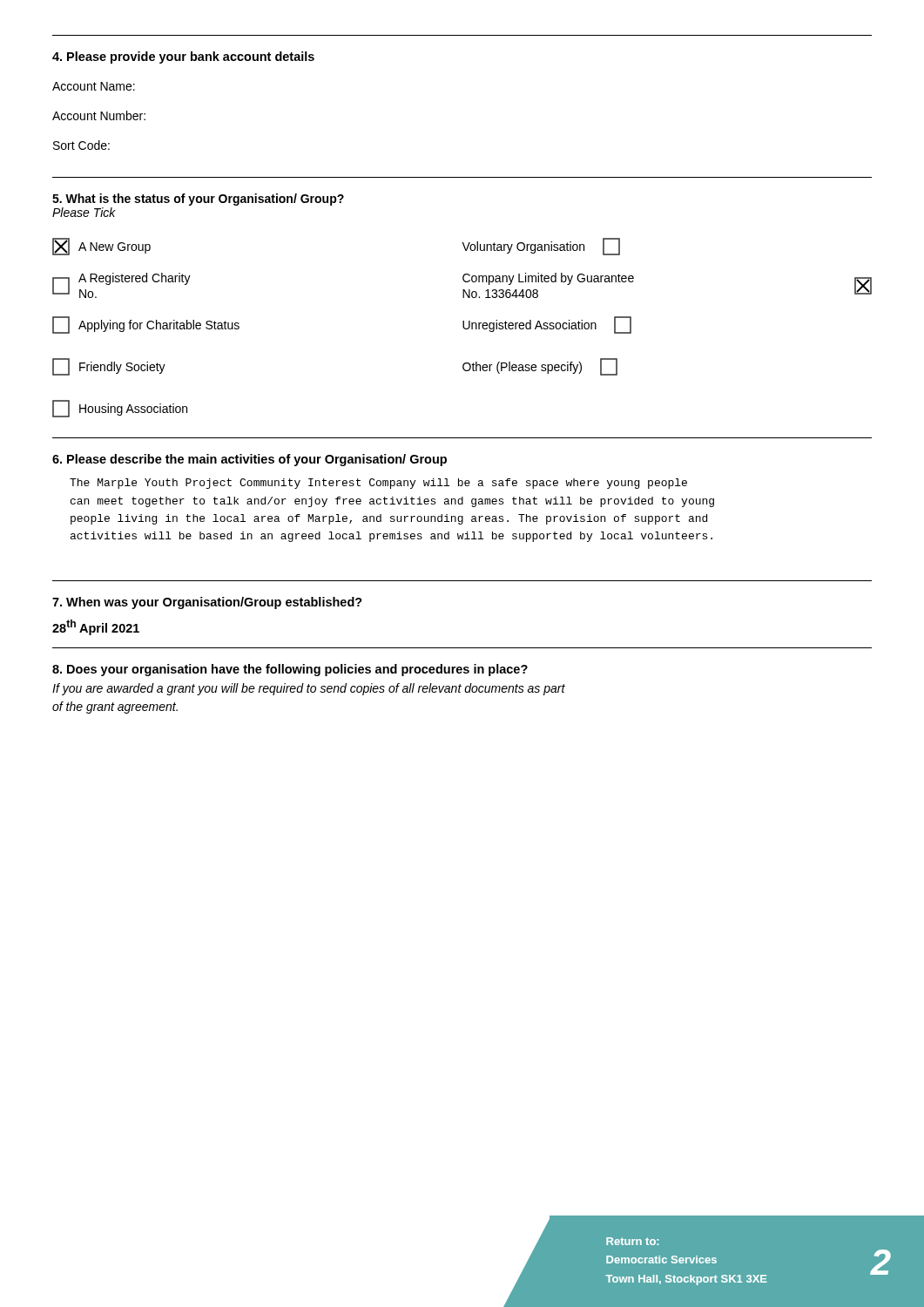Select the list item that reads "A New Group"
Viewport: 924px width, 1307px height.
[102, 247]
